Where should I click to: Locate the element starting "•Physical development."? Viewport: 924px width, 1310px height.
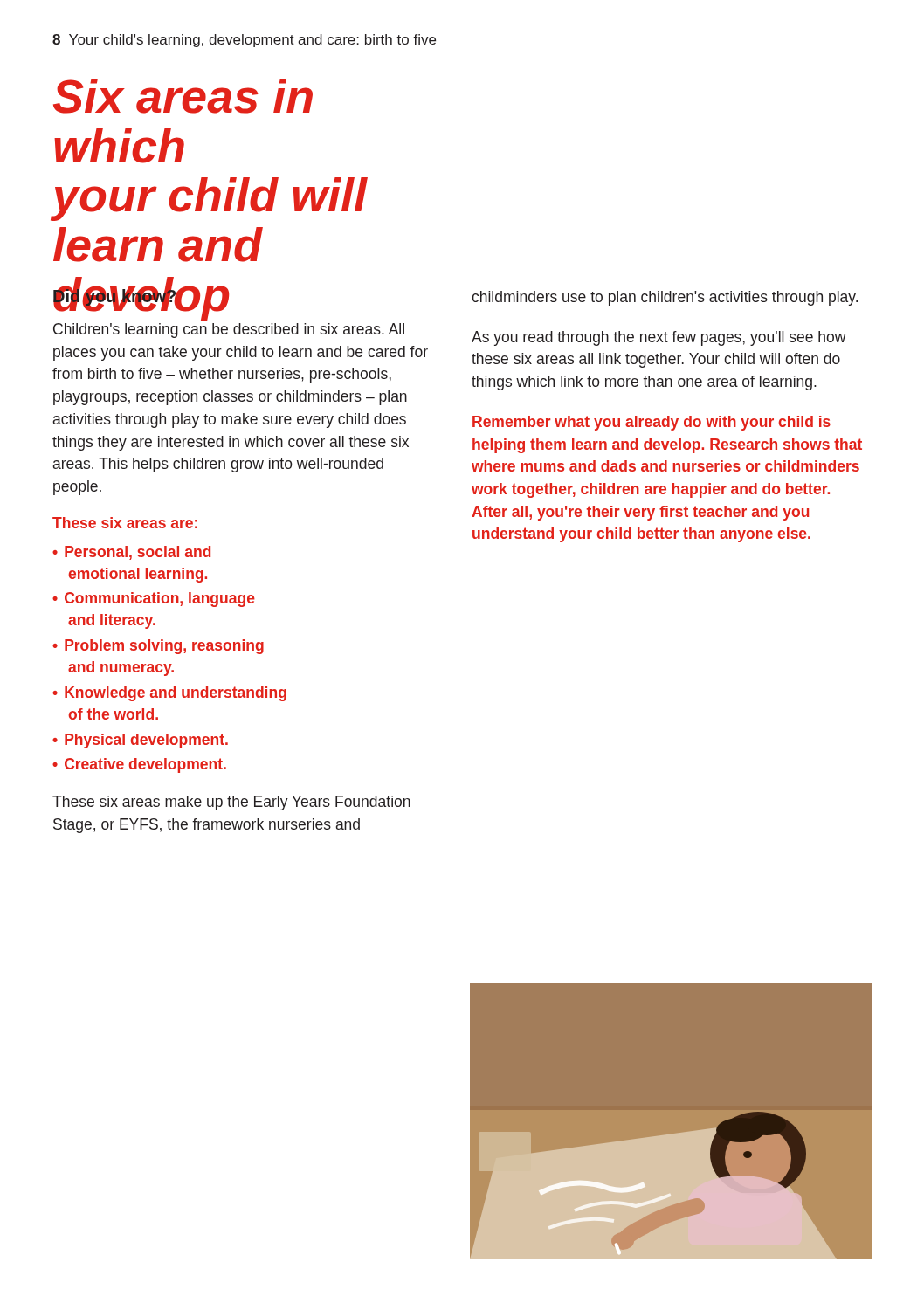tap(141, 740)
